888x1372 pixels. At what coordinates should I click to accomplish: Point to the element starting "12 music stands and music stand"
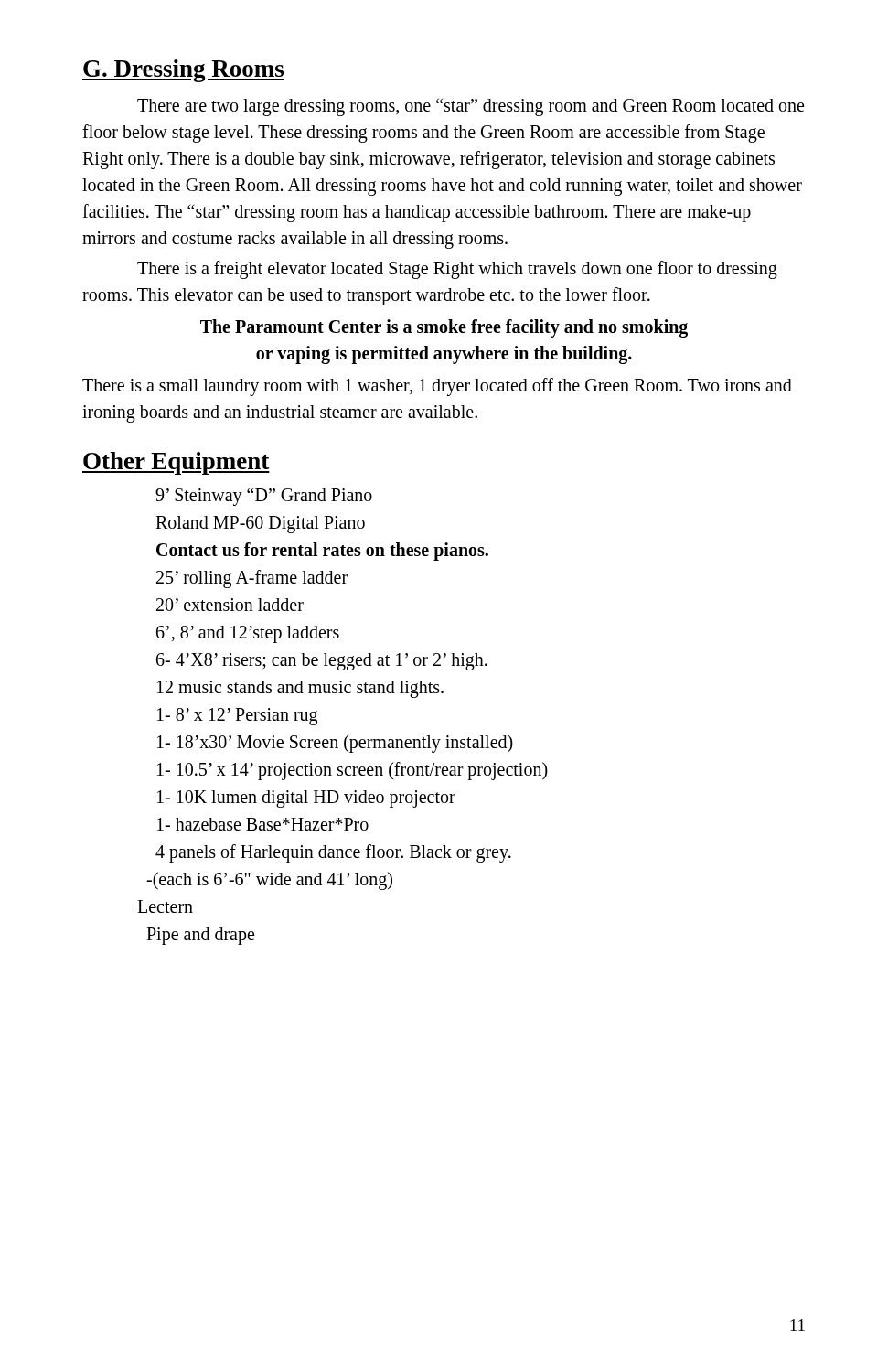coord(300,687)
